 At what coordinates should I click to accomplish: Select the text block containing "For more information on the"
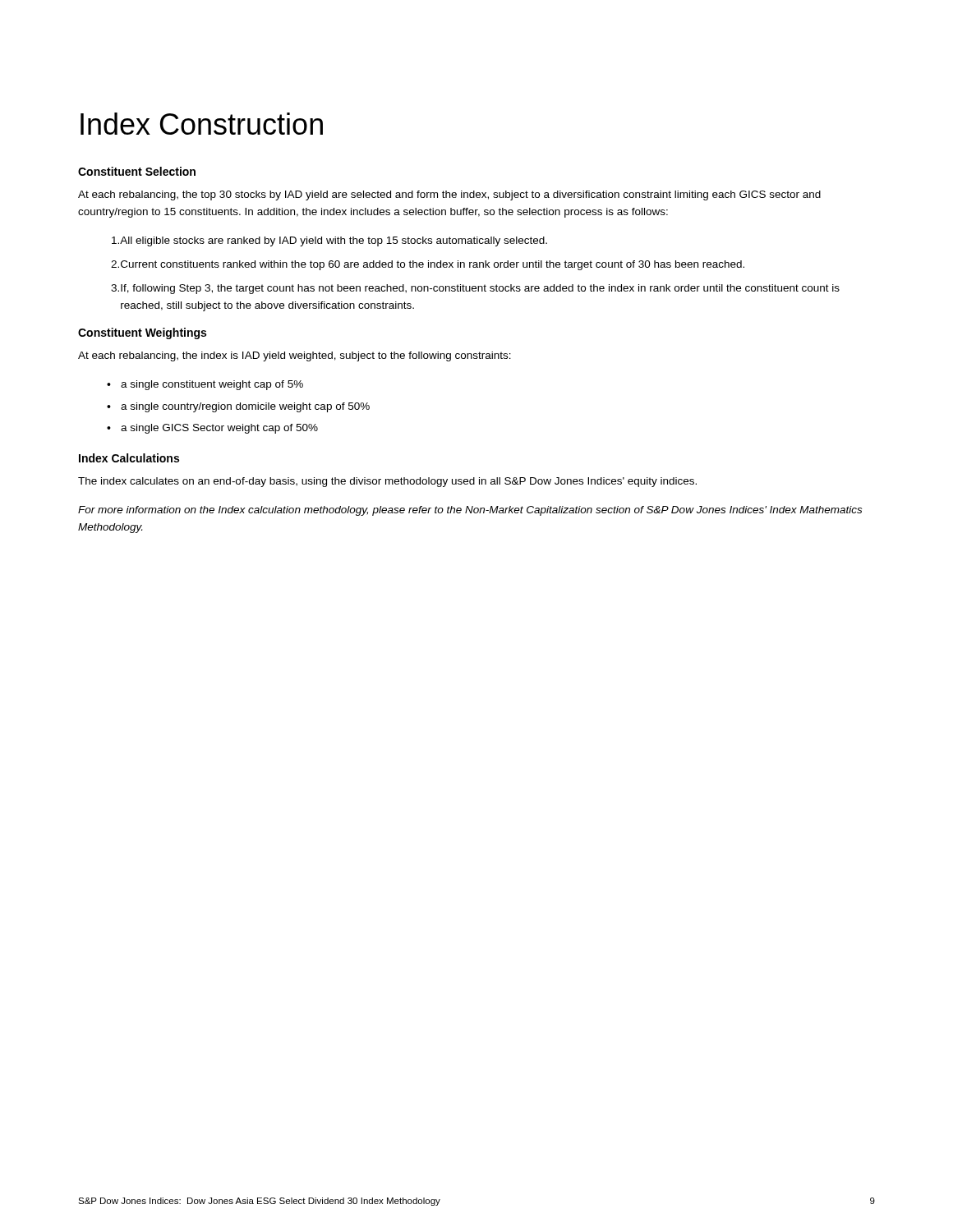tap(476, 519)
